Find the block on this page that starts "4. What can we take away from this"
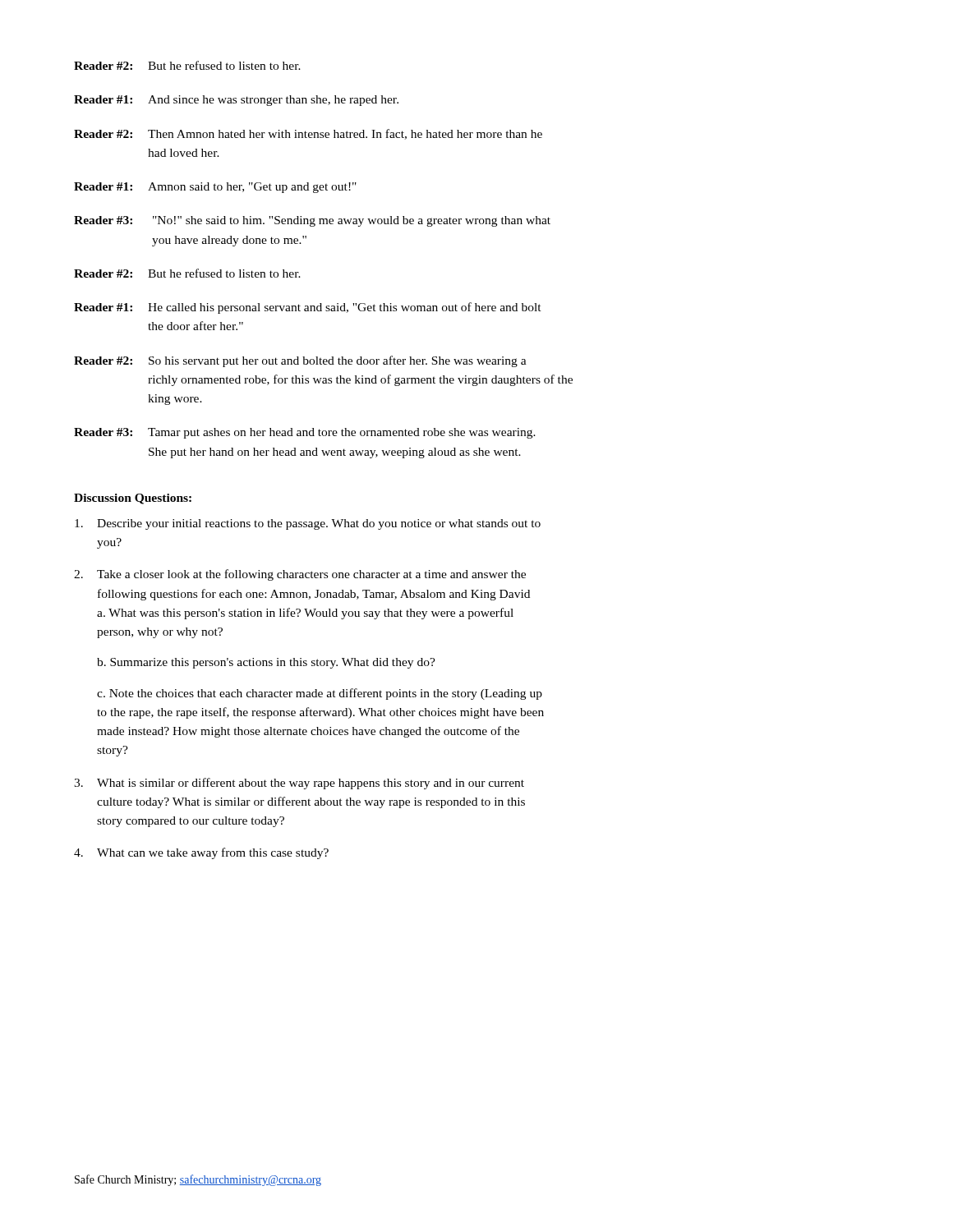This screenshot has height=1232, width=953. click(201, 853)
